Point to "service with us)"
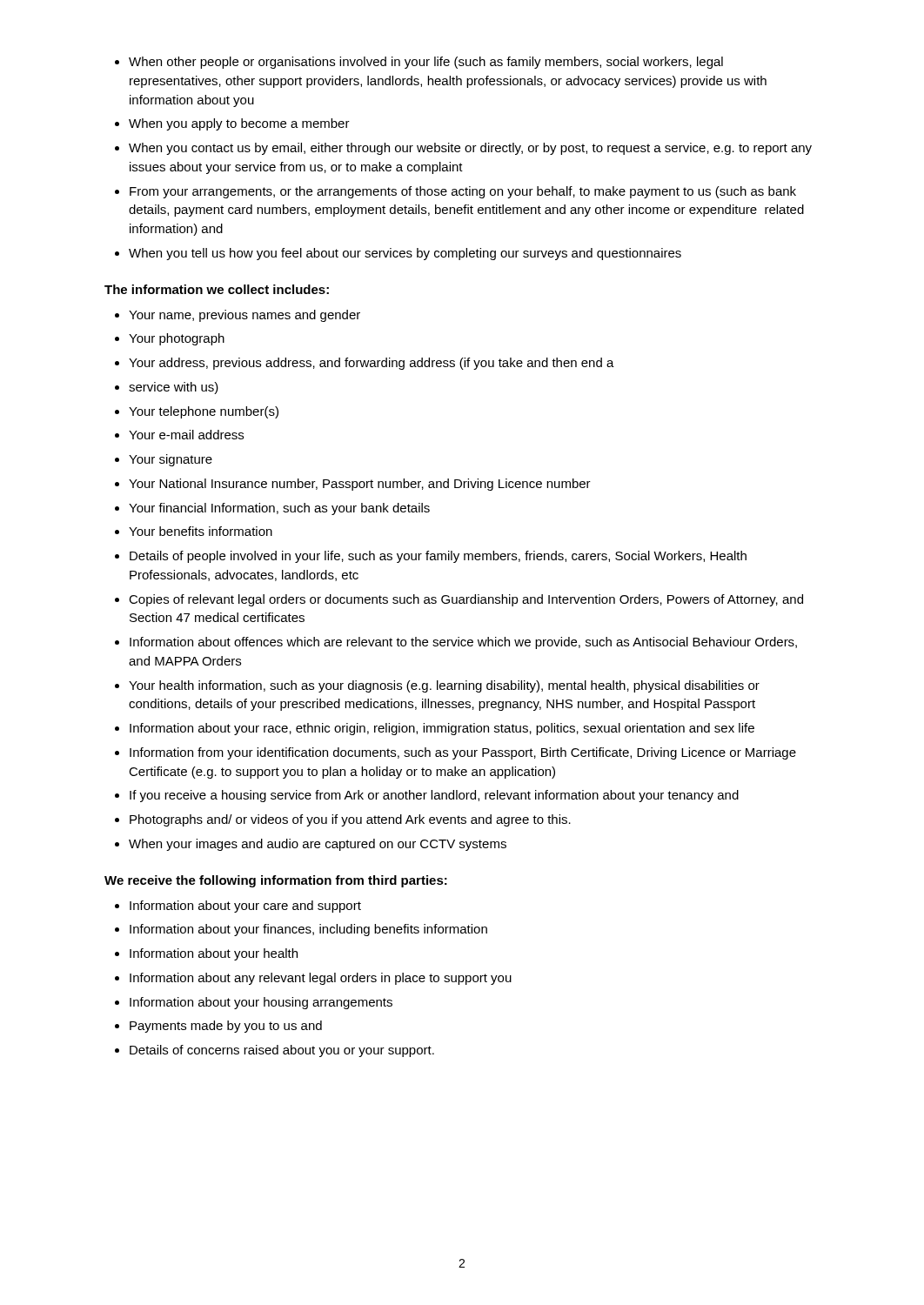Viewport: 924px width, 1305px height. pyautogui.click(x=174, y=388)
